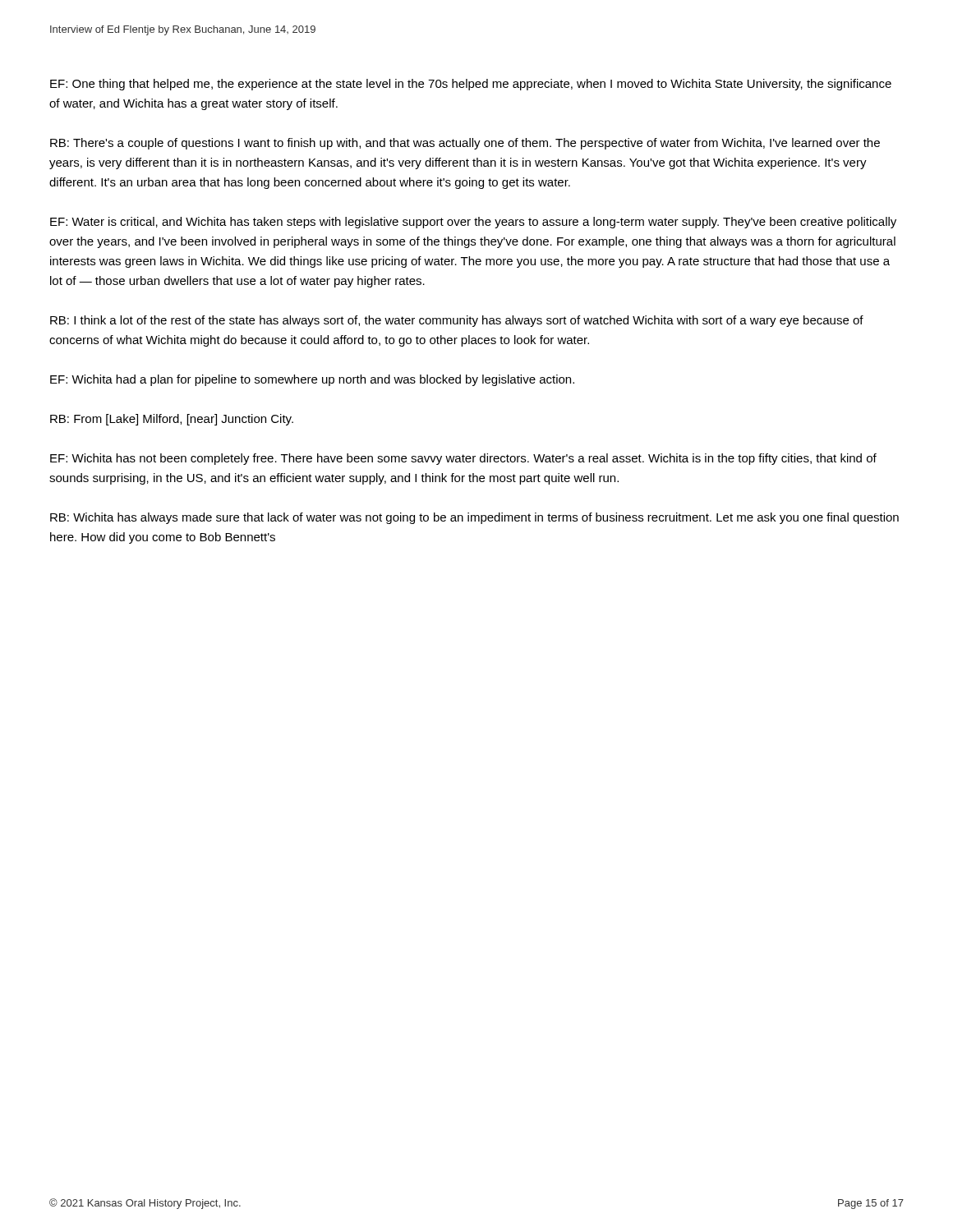Point to the block beginning "EF: Wichita has not been completely free. There"
The image size is (953, 1232).
(x=463, y=468)
